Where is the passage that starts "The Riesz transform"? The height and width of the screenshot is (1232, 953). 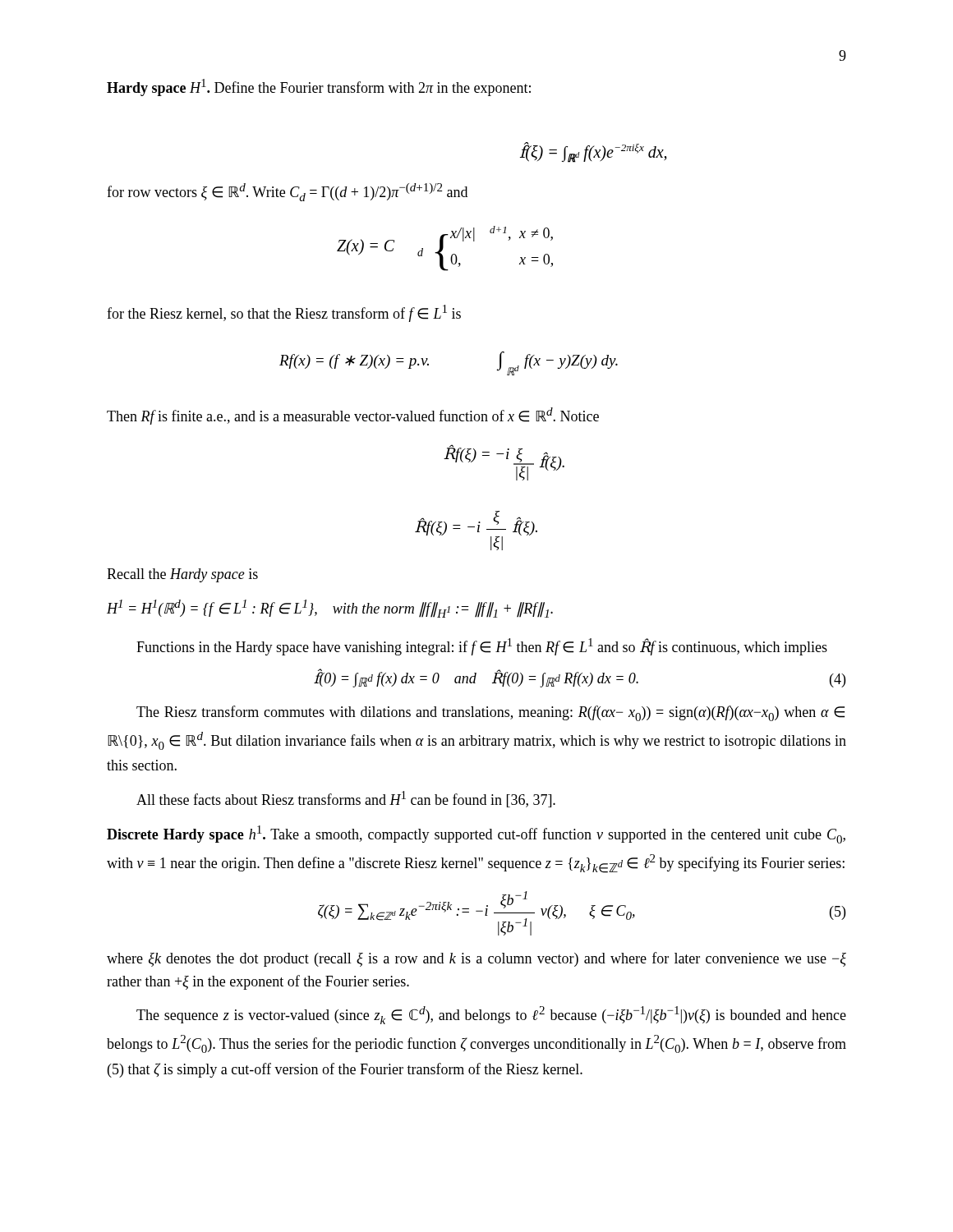476,740
